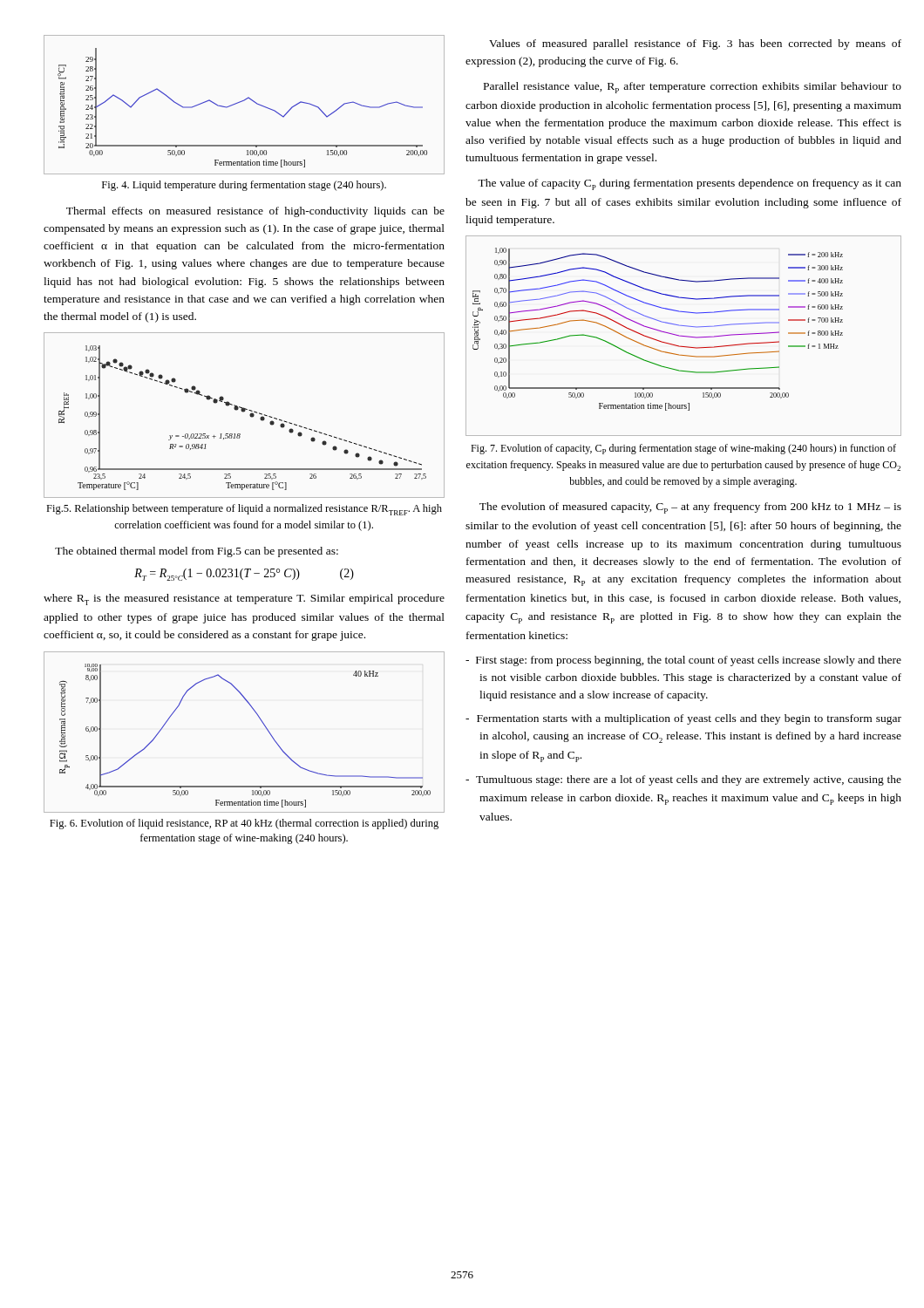Viewport: 924px width, 1308px height.
Task: Find the scatter plot
Action: coord(244,415)
